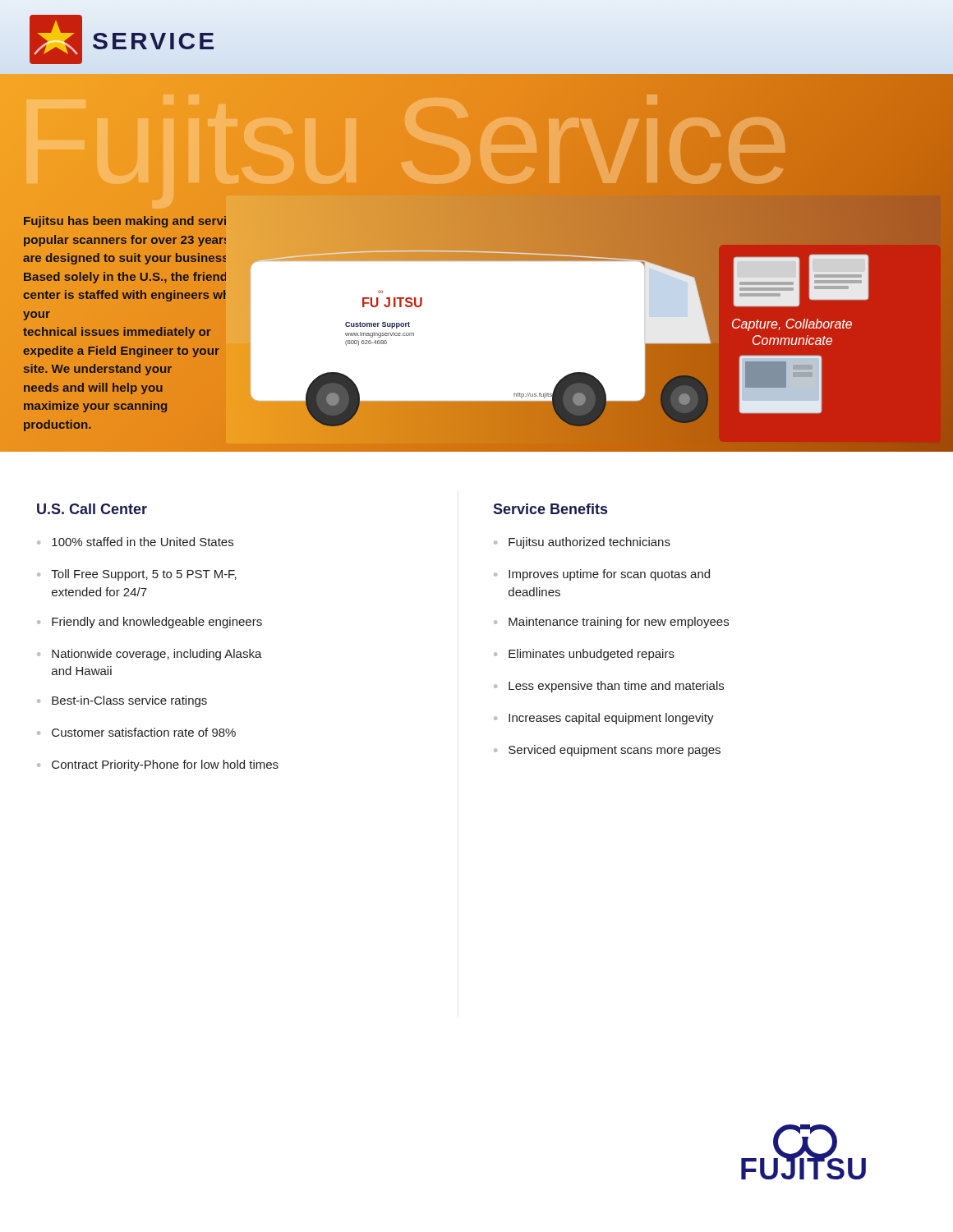Image resolution: width=953 pixels, height=1232 pixels.
Task: Locate the text "• Customer satisfaction rate of 98%"
Action: click(136, 734)
